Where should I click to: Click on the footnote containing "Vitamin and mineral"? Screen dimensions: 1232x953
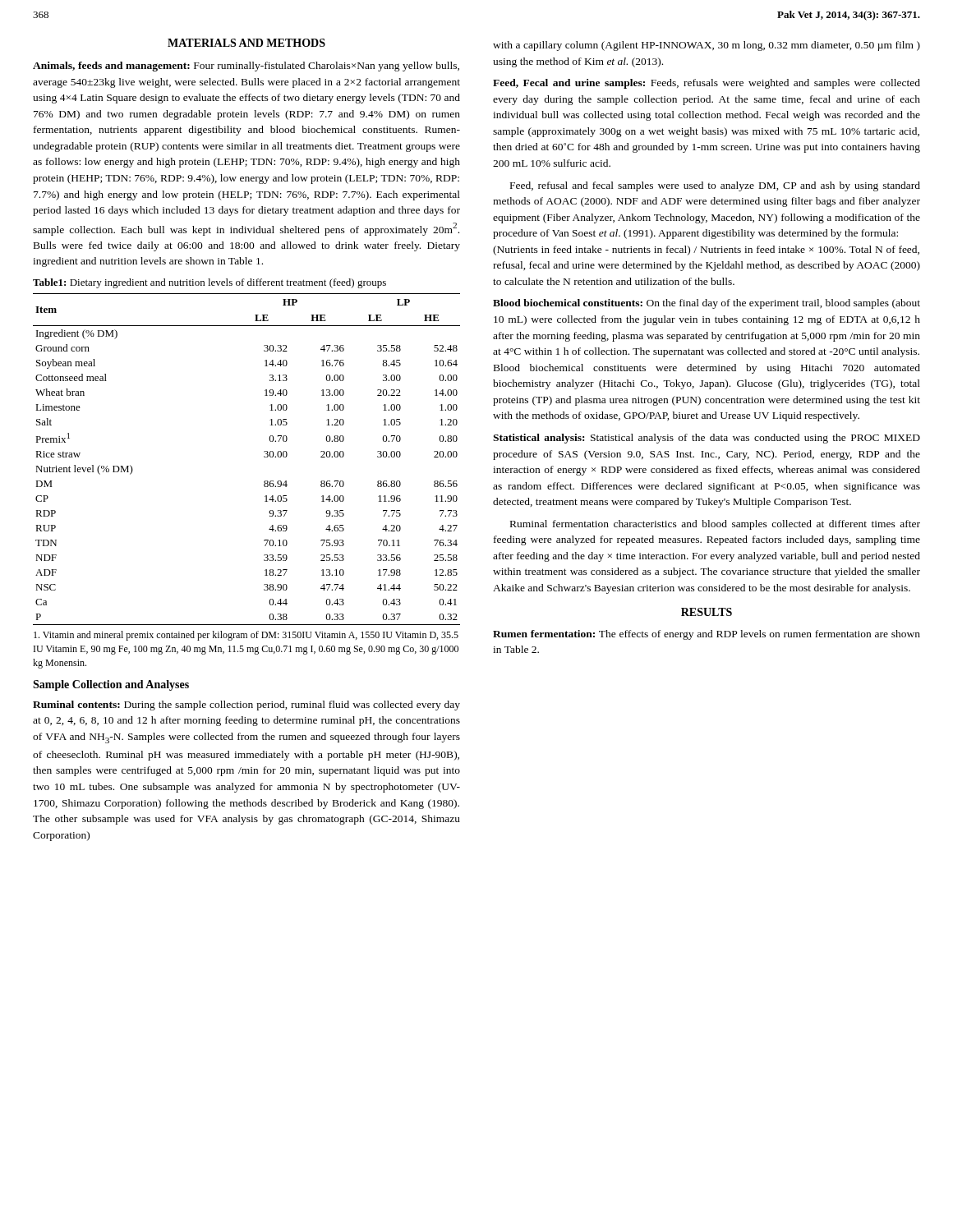(246, 649)
